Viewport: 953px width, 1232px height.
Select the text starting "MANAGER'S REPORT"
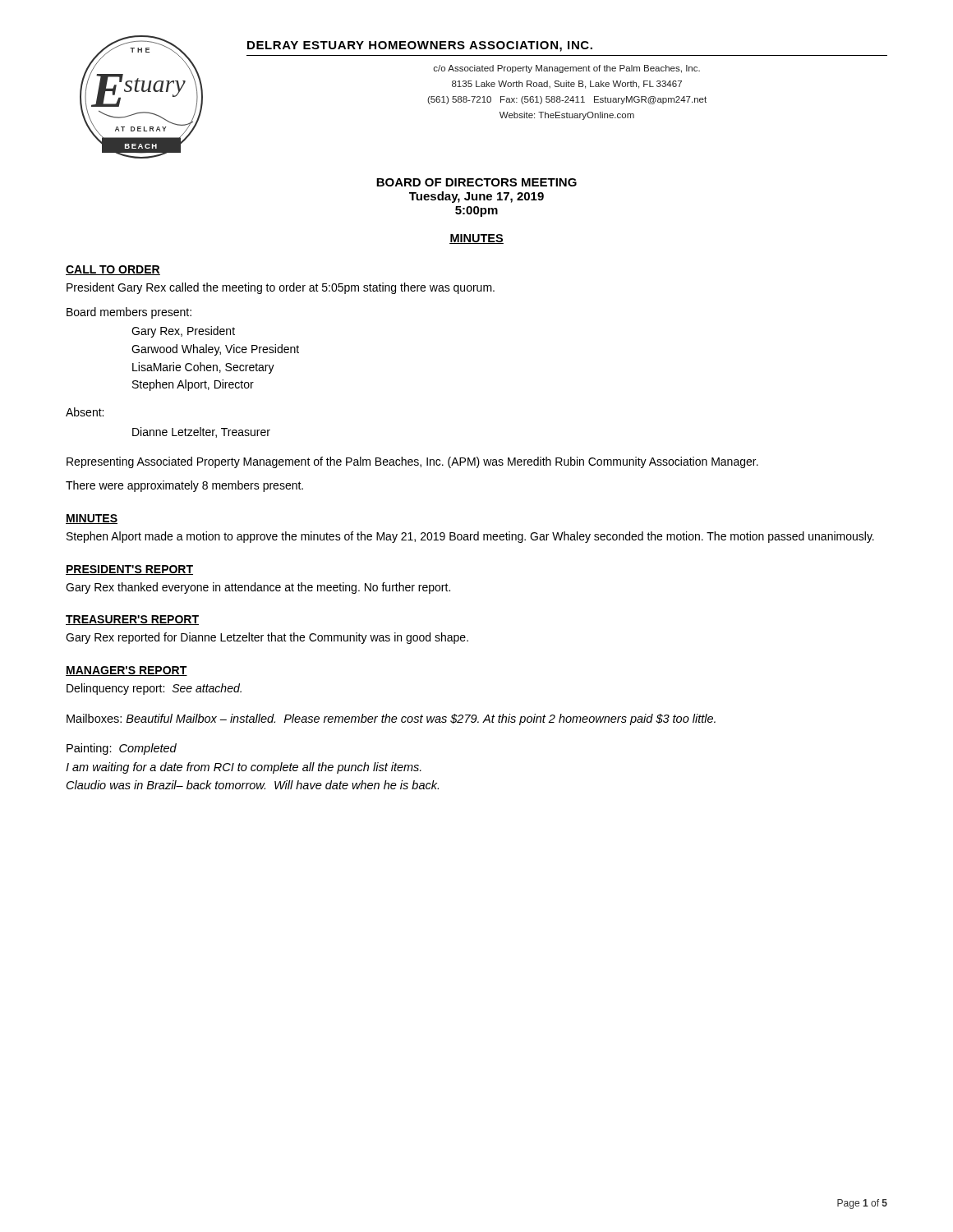click(x=126, y=670)
